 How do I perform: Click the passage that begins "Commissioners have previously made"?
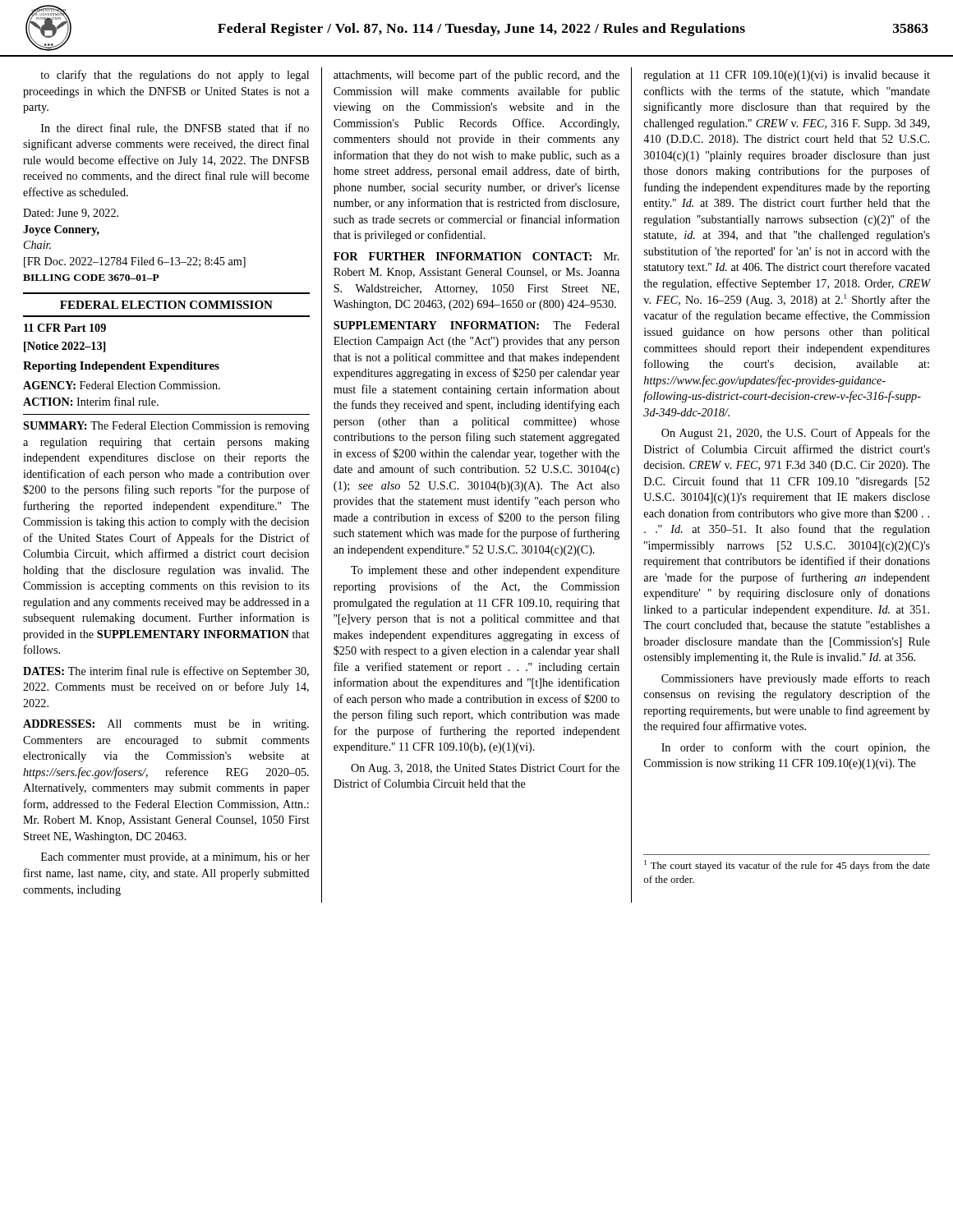pyautogui.click(x=787, y=703)
